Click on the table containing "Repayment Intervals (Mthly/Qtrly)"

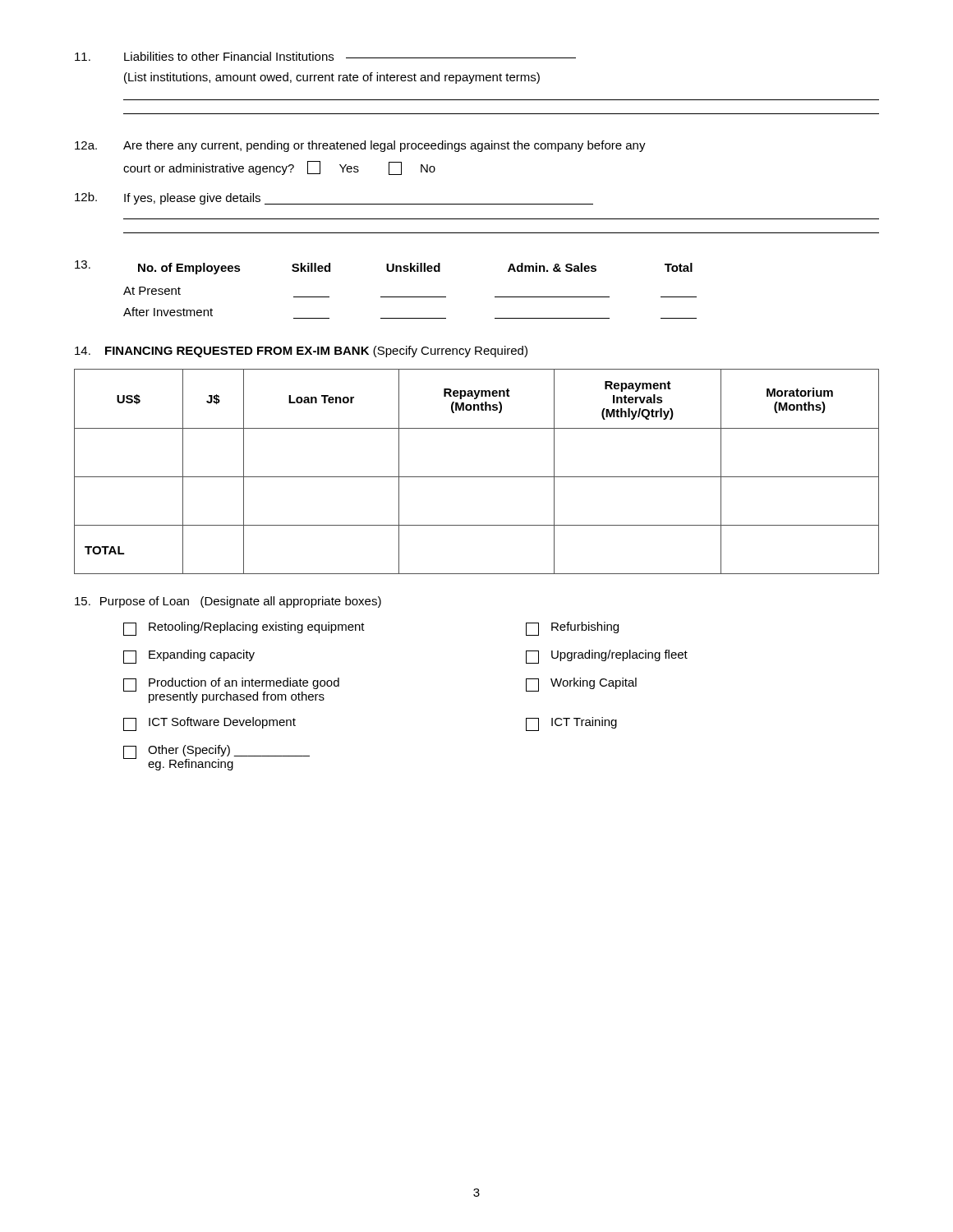[x=476, y=471]
